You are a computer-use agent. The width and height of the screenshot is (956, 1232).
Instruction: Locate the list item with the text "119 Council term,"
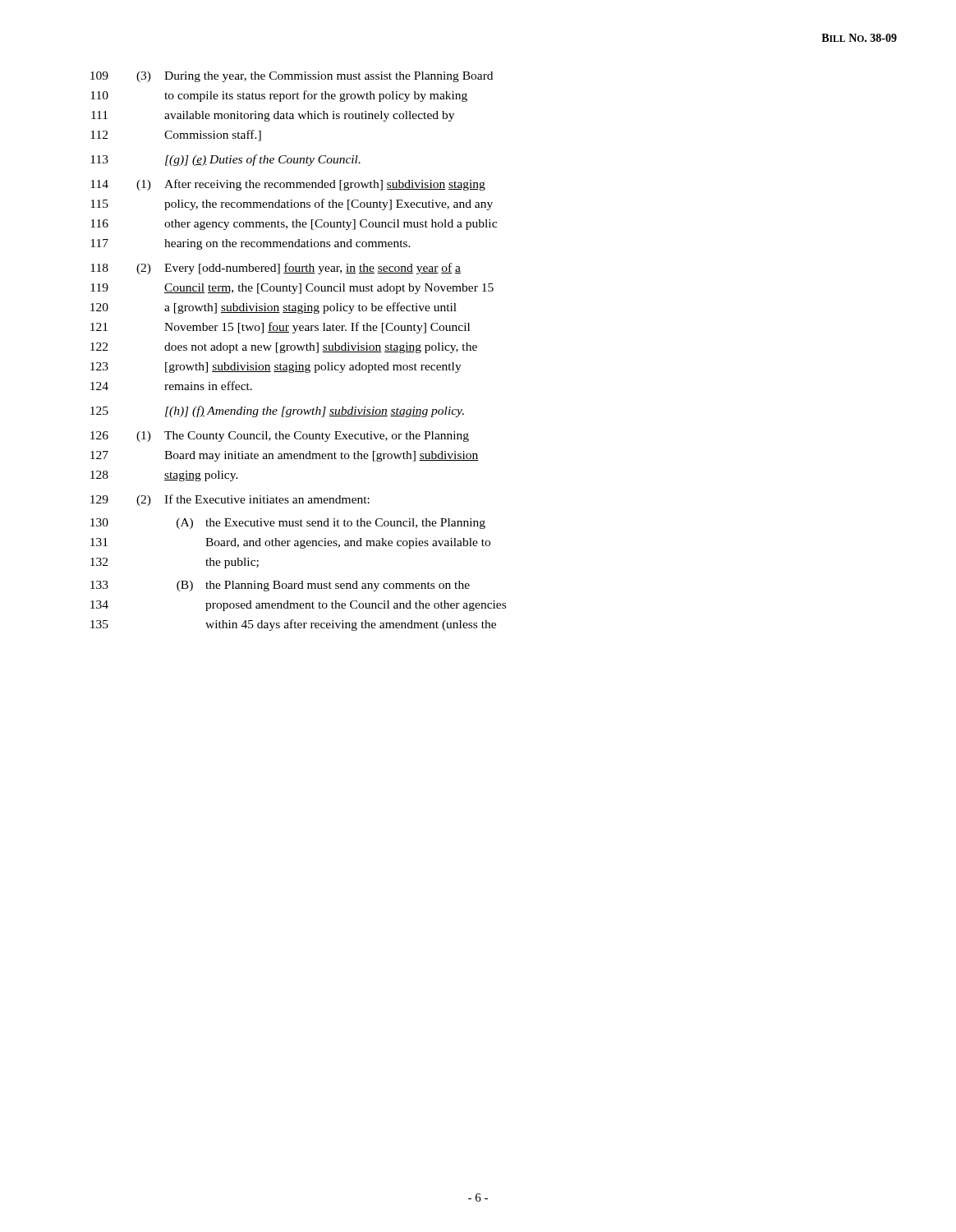pyautogui.click(x=478, y=288)
